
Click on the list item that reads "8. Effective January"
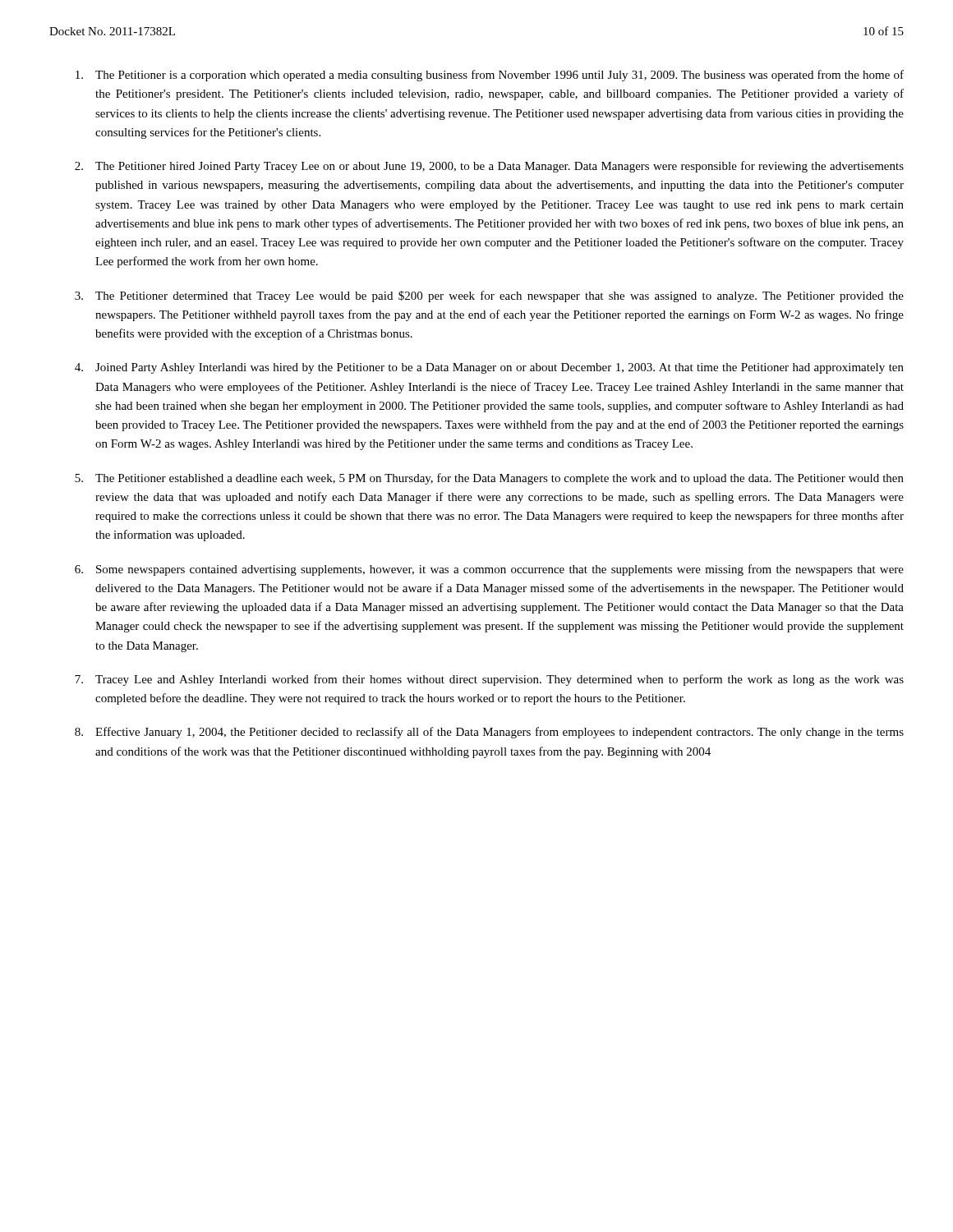click(476, 742)
